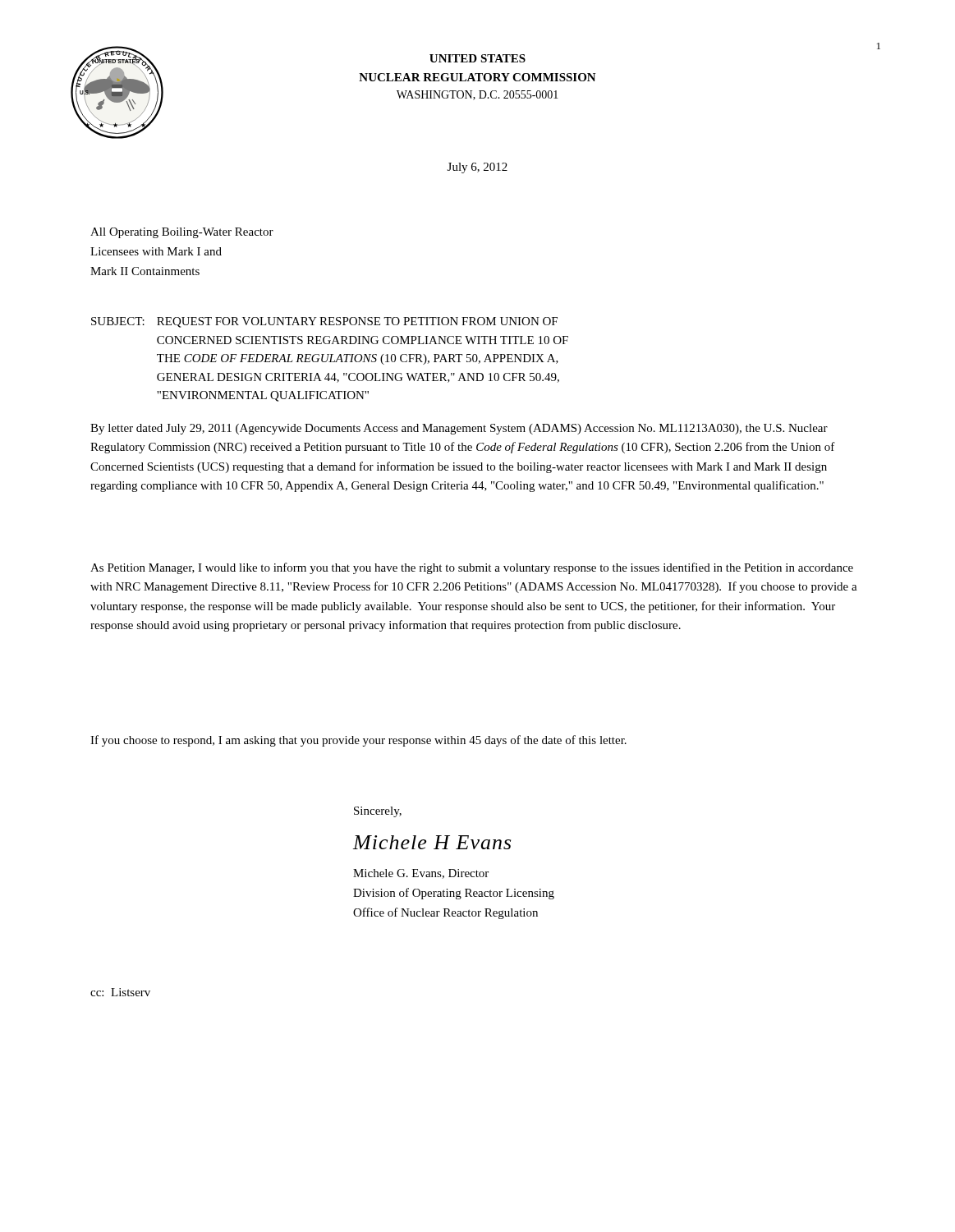Viewport: 955px width, 1232px height.
Task: Find the text block containing "As Petition Manager,"
Action: [x=474, y=596]
